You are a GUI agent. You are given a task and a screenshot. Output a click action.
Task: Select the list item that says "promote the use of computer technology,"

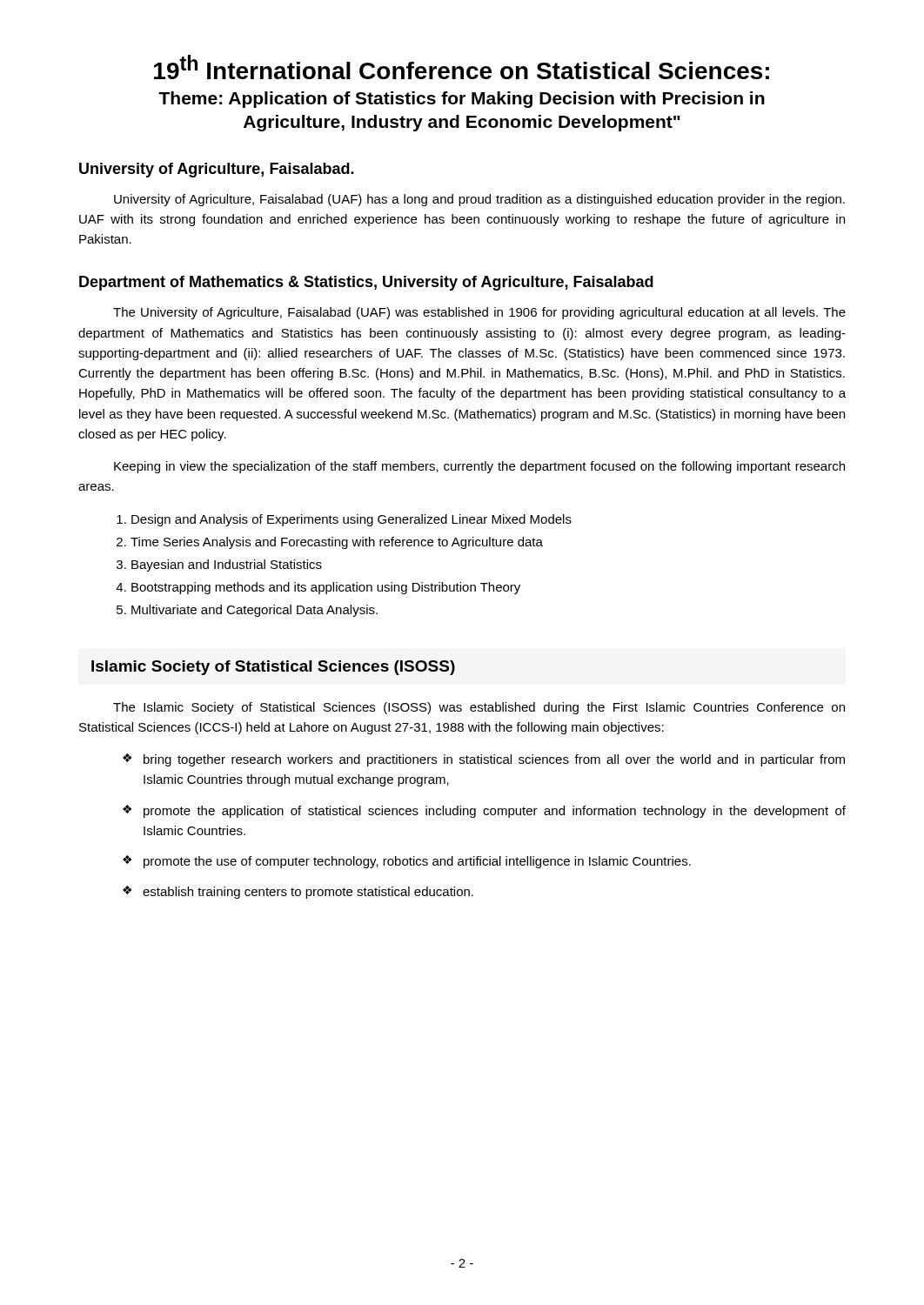point(417,861)
